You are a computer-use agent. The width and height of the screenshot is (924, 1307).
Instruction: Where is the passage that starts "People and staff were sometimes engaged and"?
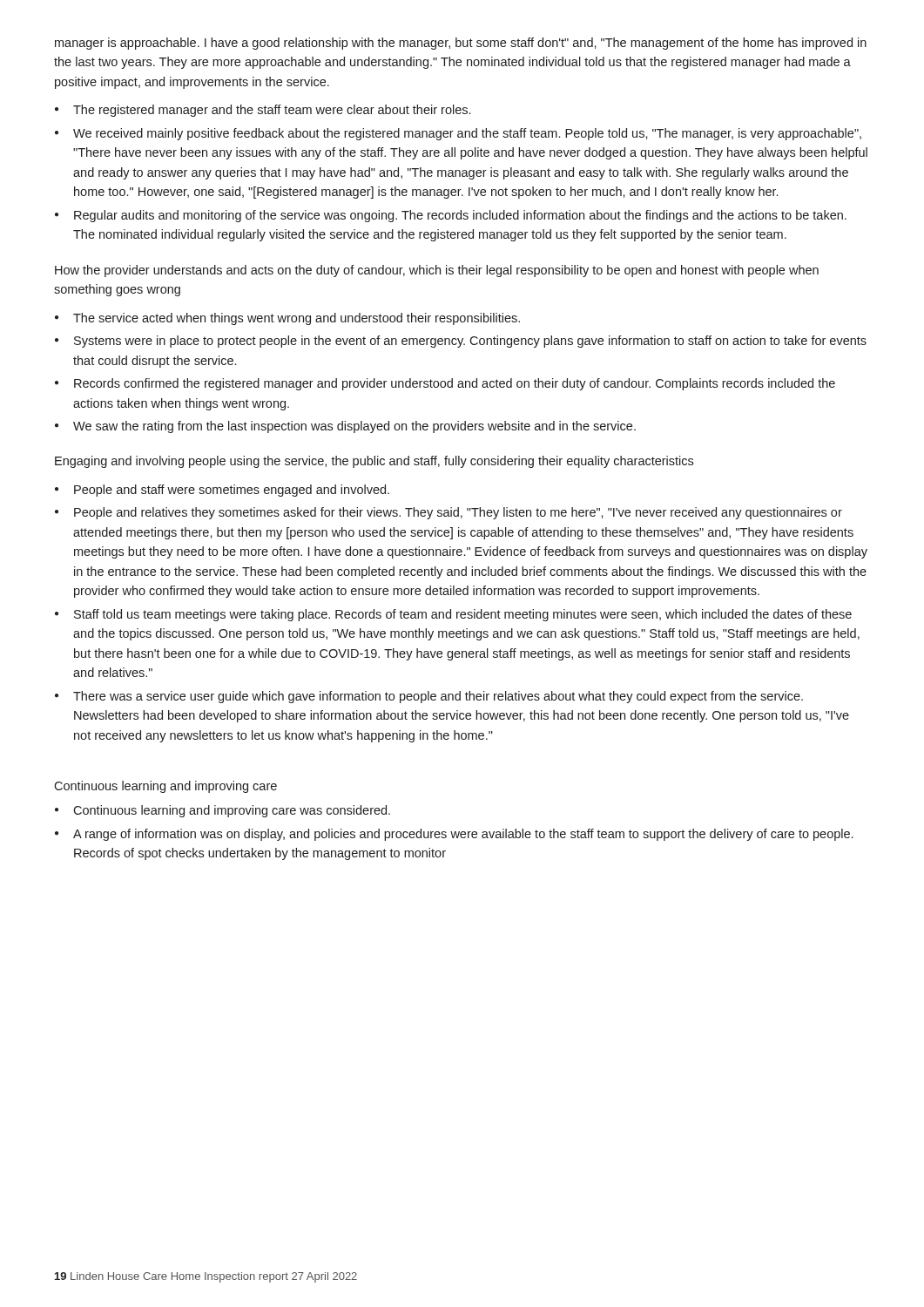tap(232, 490)
